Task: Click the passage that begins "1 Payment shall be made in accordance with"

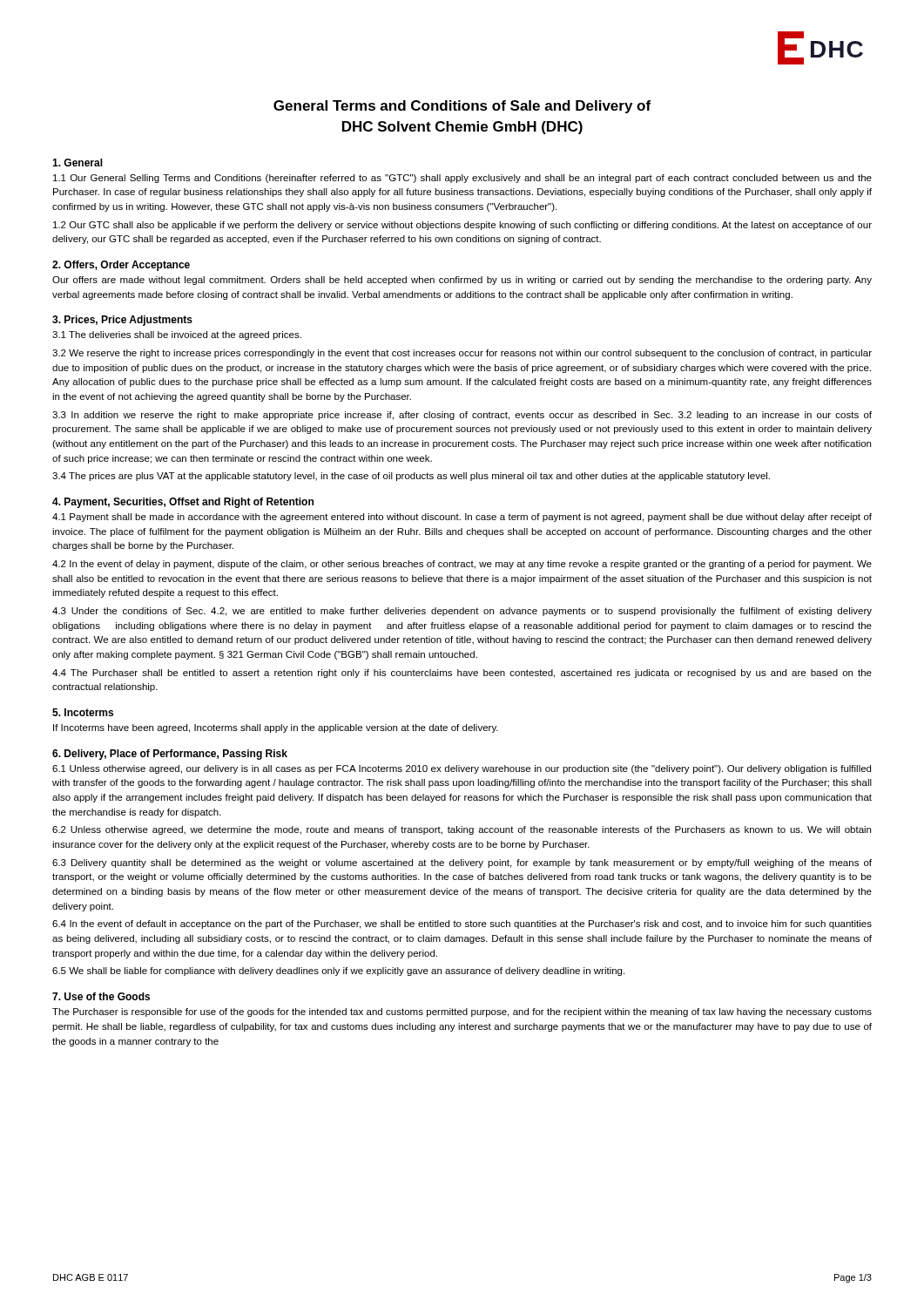Action: click(x=462, y=531)
